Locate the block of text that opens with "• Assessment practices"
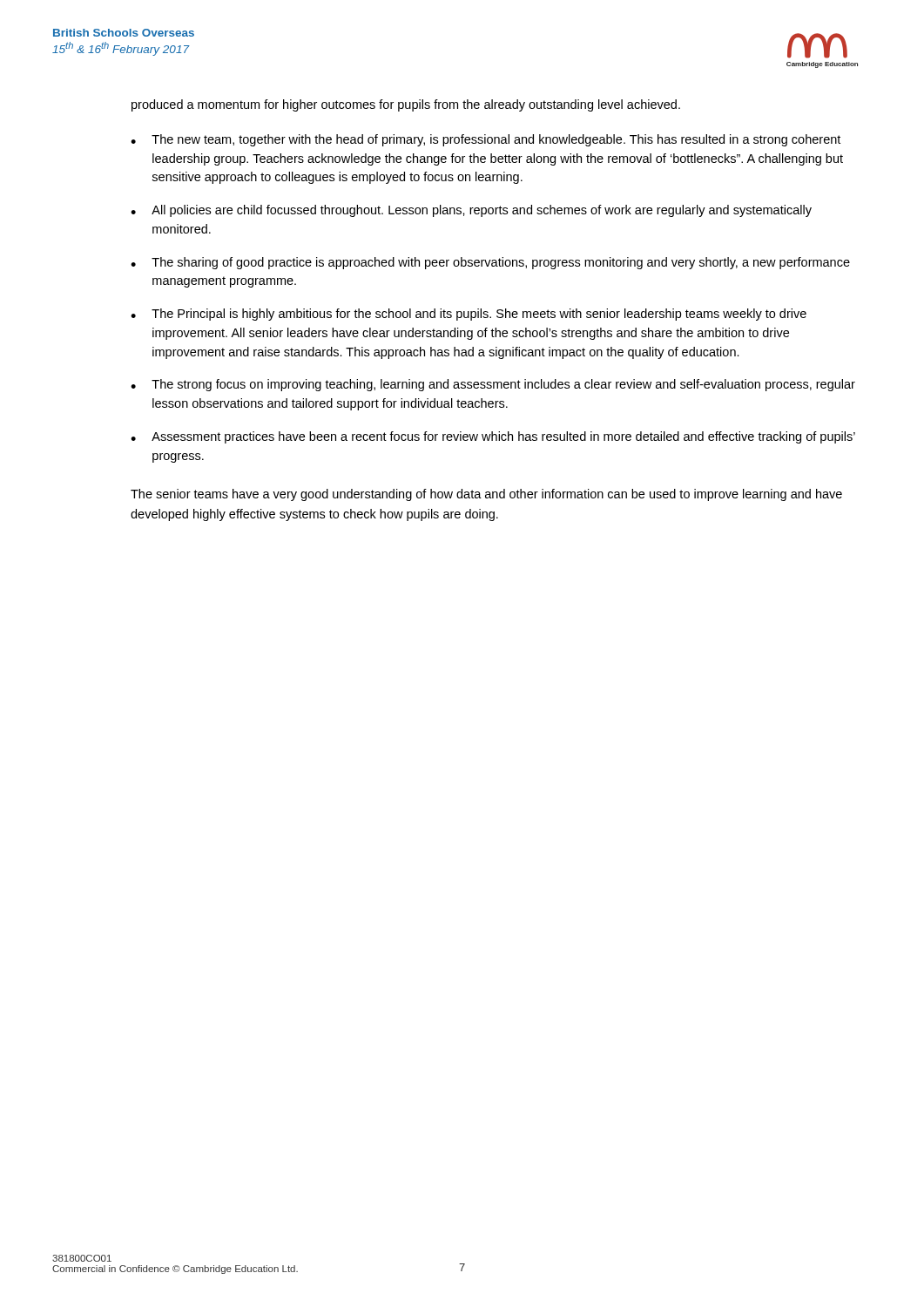 click(495, 447)
